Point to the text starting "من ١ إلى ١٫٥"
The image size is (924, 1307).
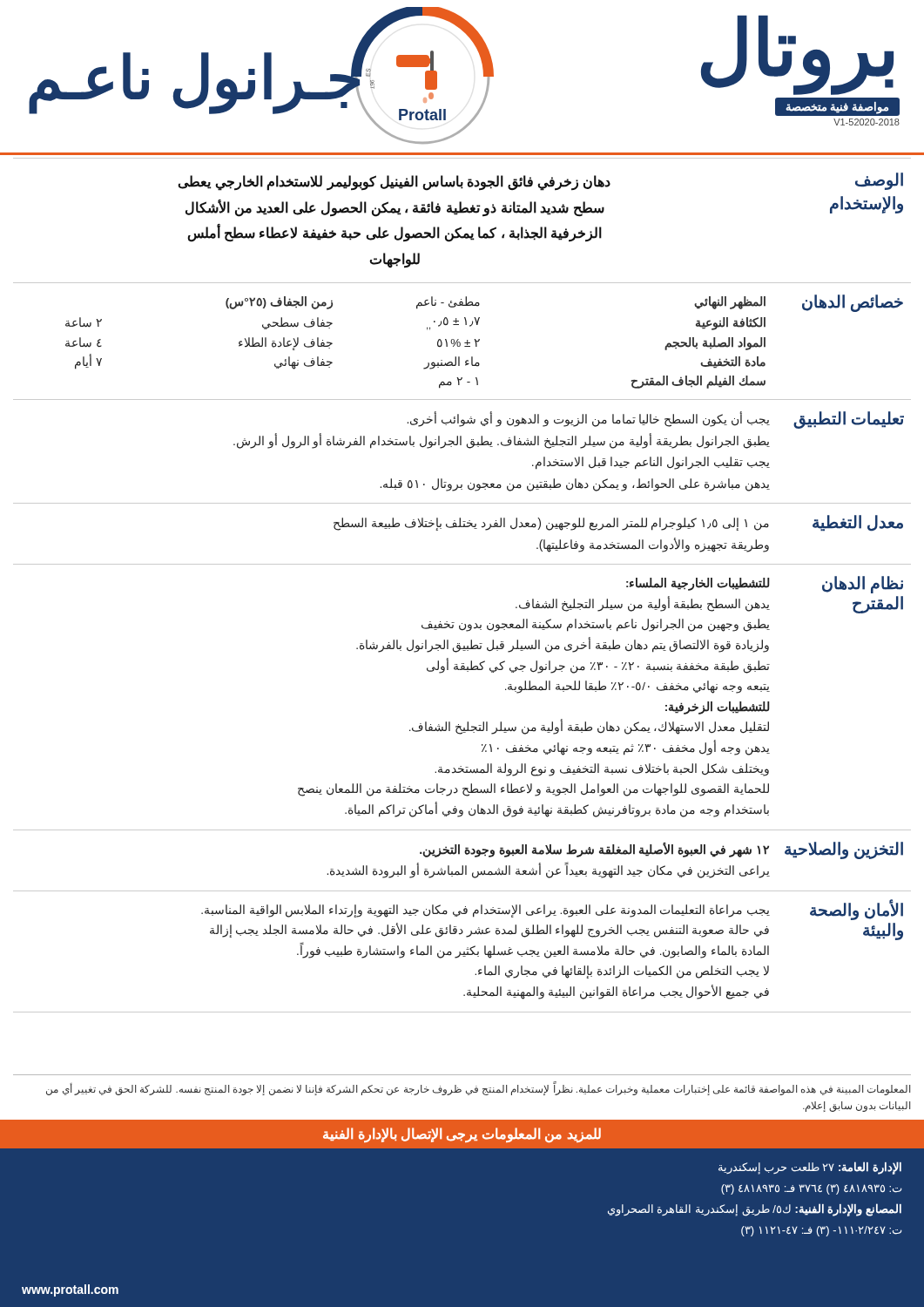coord(551,534)
